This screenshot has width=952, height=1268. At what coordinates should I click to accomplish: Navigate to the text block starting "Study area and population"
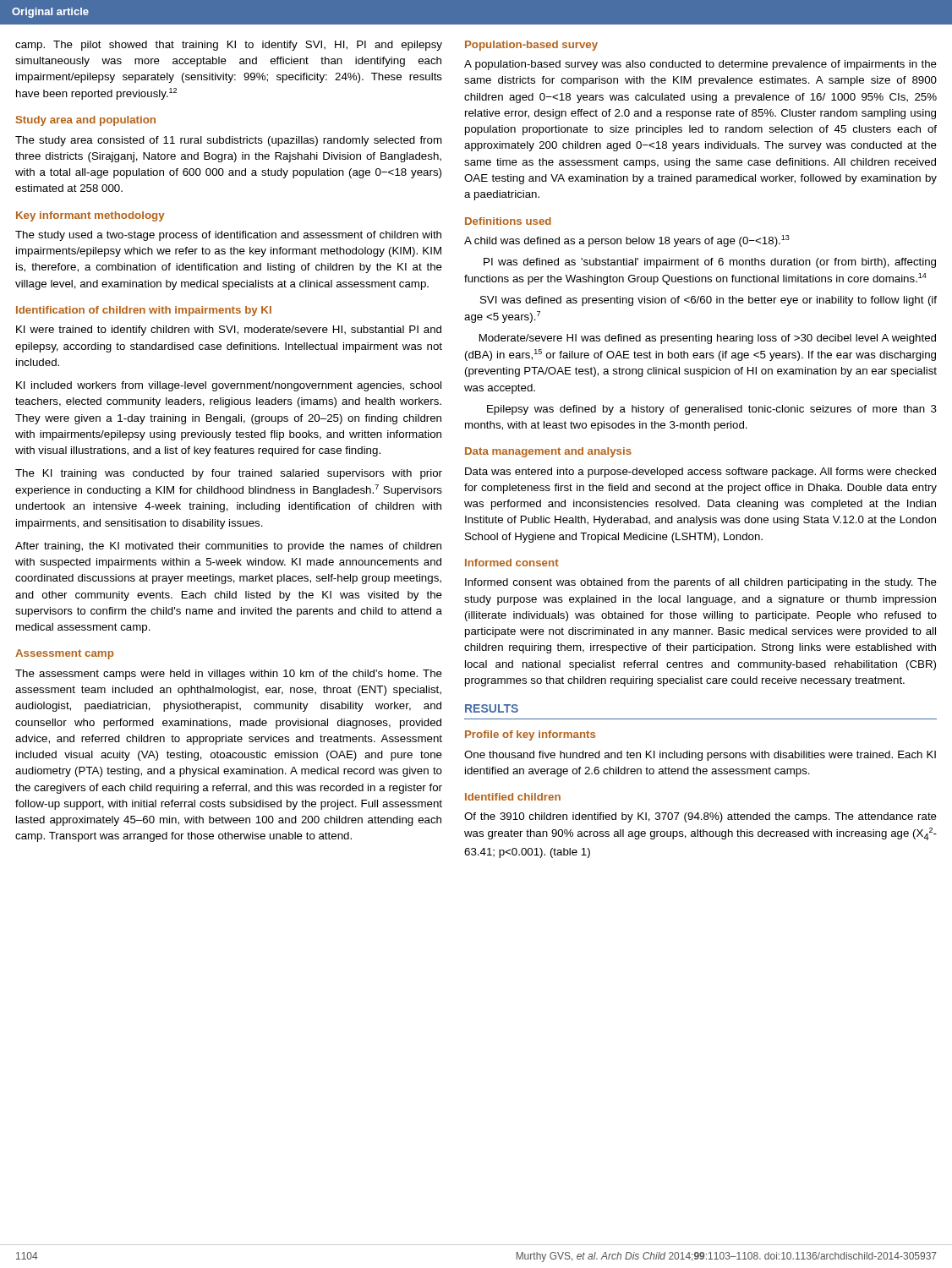click(x=86, y=120)
